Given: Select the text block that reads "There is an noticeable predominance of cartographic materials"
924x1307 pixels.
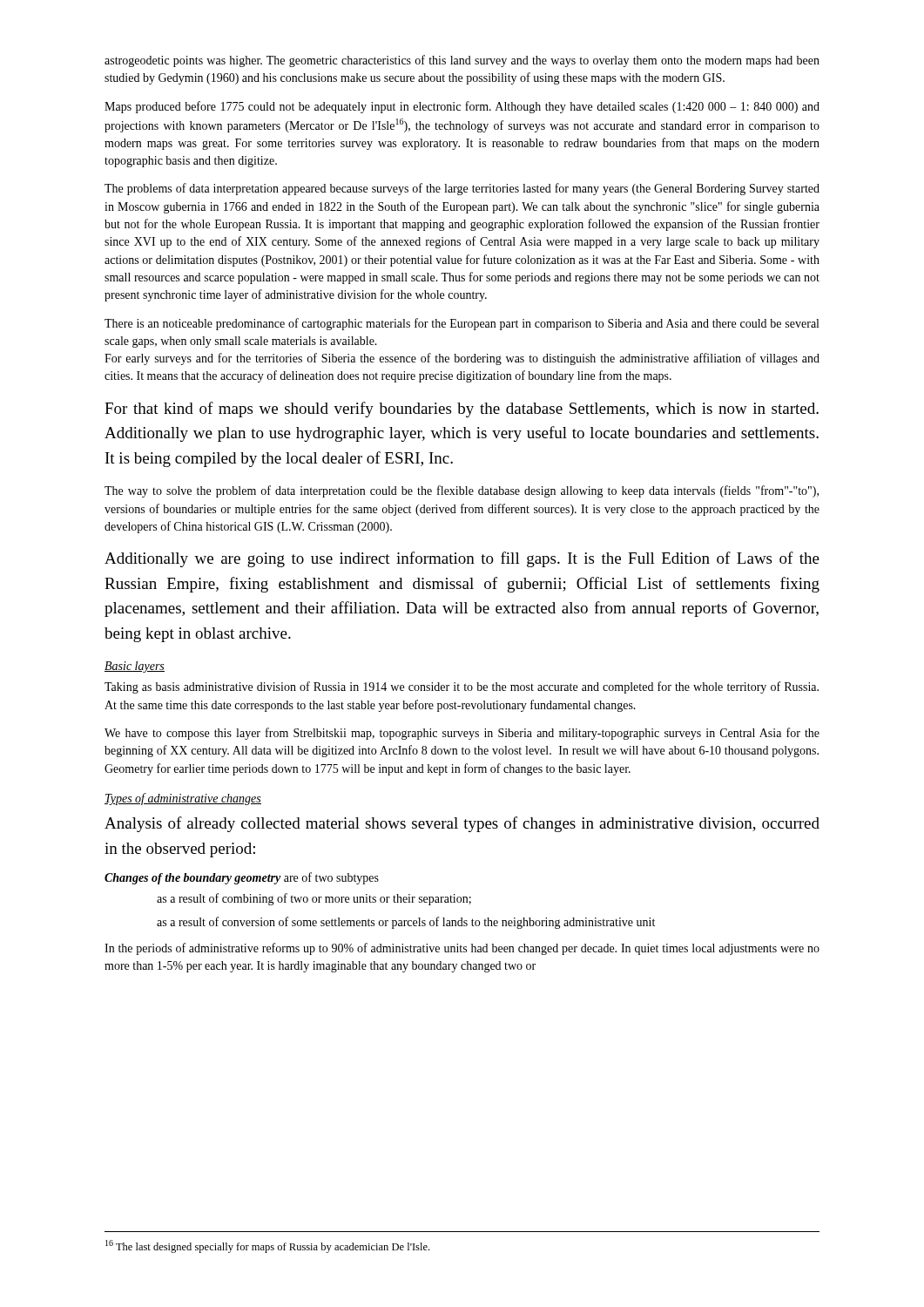Looking at the screenshot, I should pyautogui.click(x=462, y=350).
